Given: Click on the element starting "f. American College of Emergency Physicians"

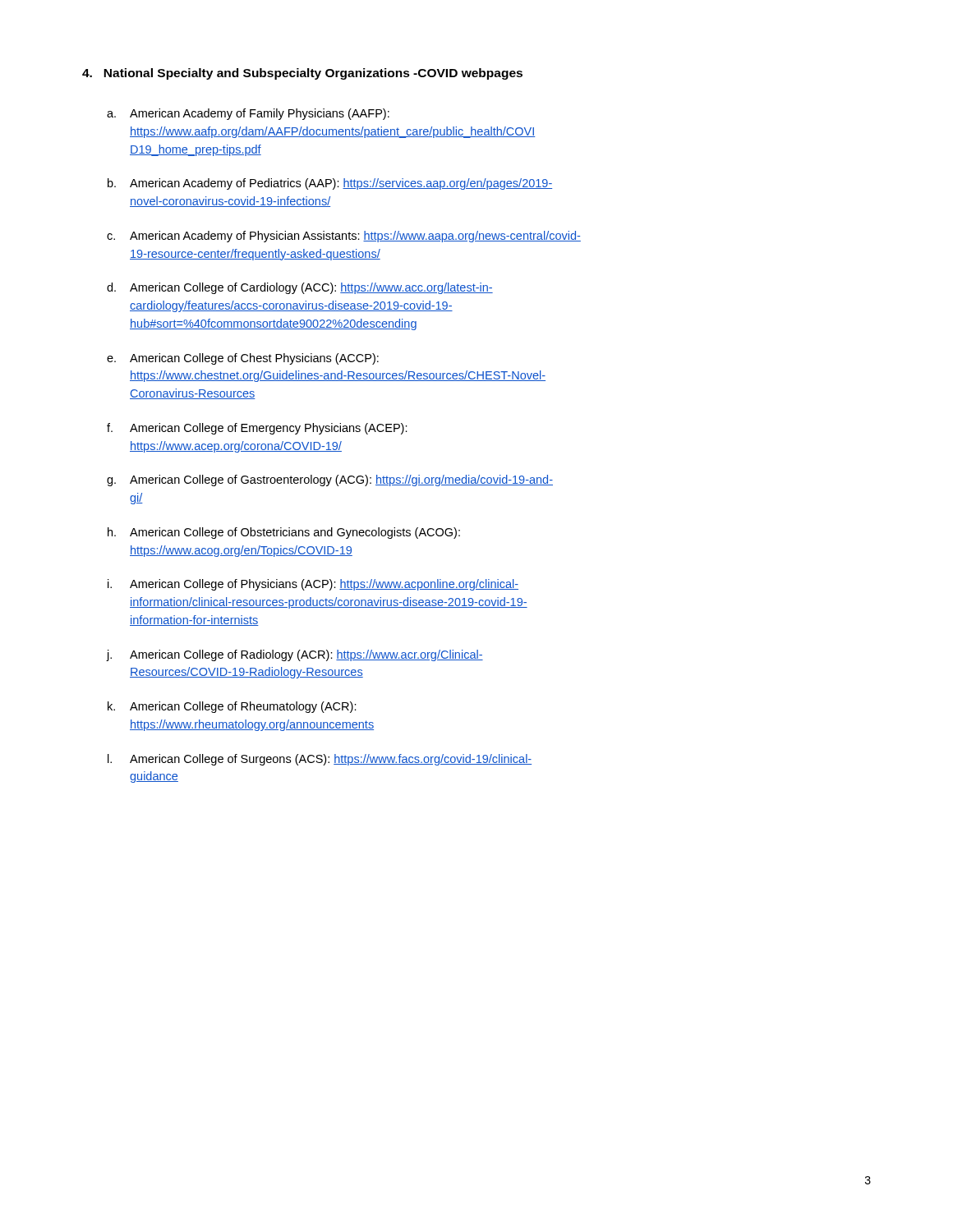Looking at the screenshot, I should click(x=257, y=429).
